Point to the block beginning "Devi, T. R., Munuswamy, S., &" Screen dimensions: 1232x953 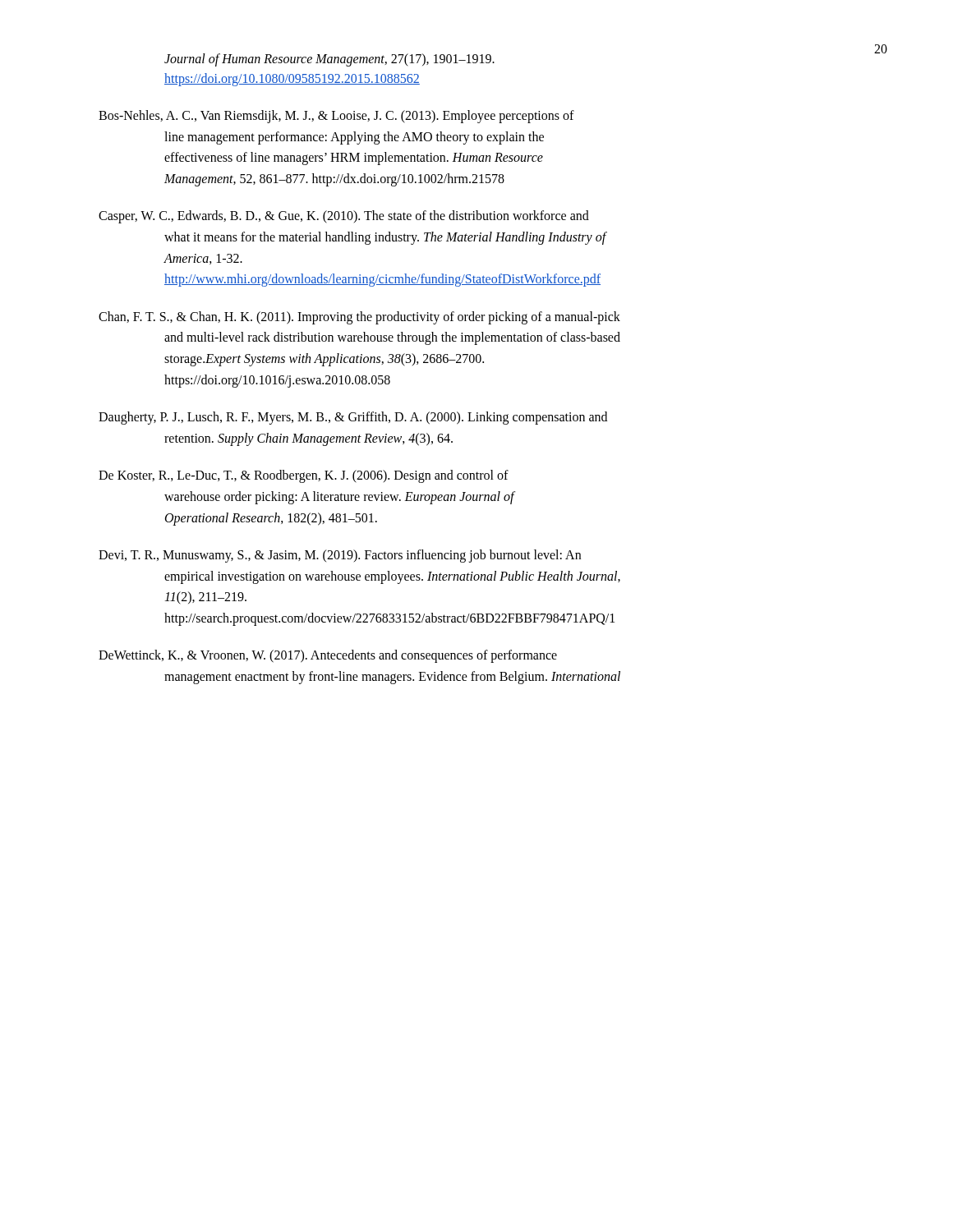point(493,587)
